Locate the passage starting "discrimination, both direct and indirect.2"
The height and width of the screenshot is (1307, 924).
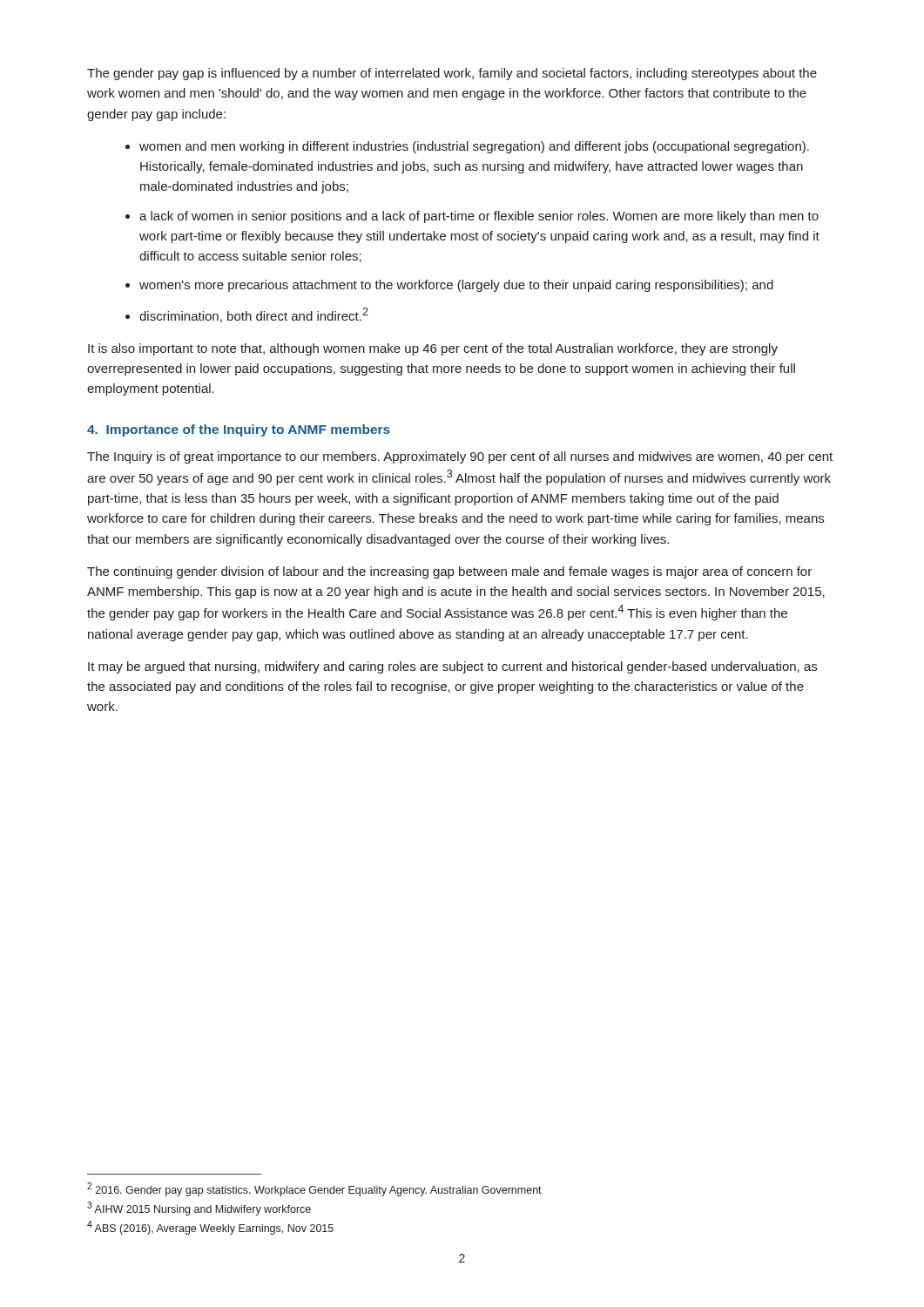point(254,314)
